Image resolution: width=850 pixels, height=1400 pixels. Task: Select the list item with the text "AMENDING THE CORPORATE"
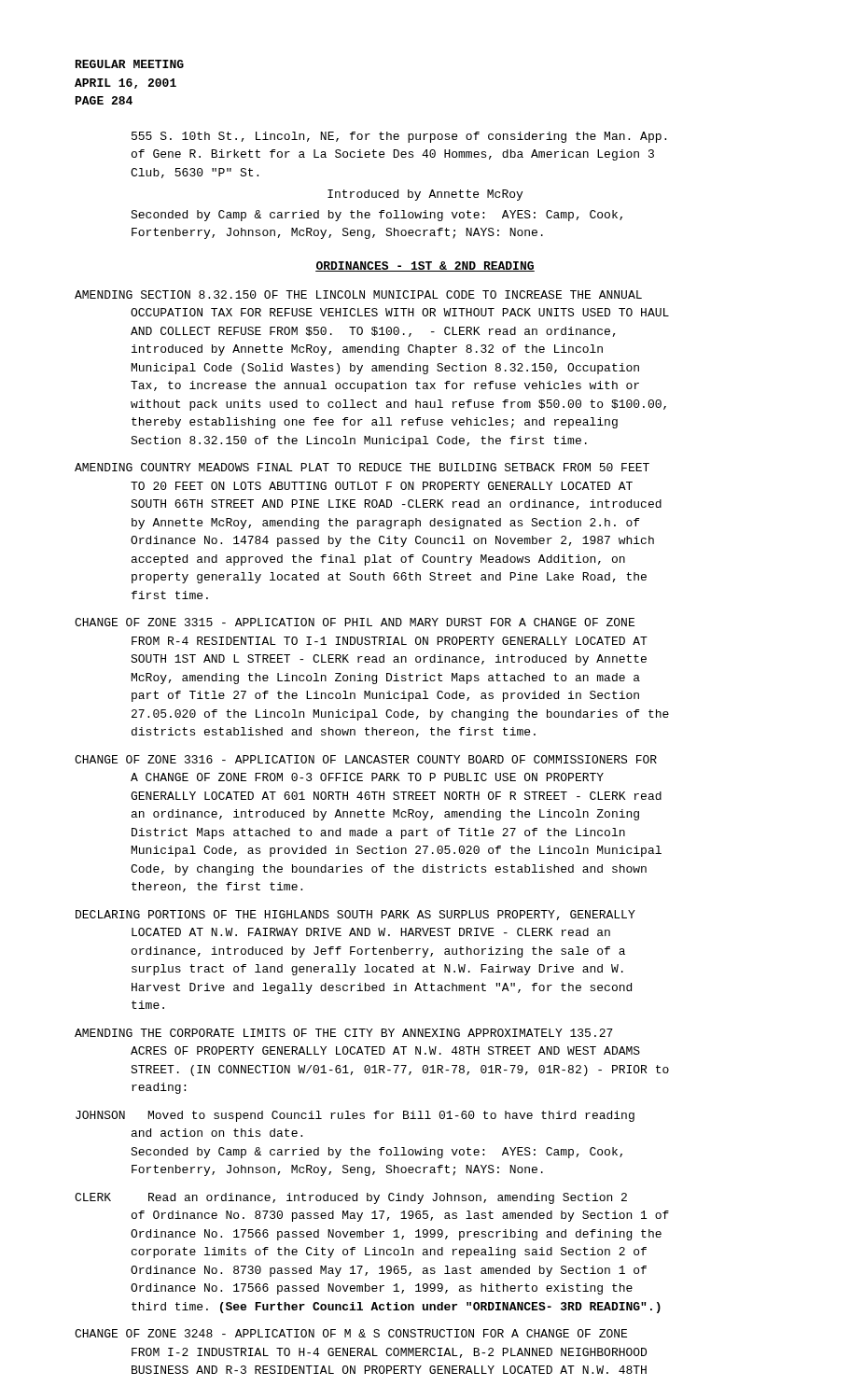(372, 1060)
